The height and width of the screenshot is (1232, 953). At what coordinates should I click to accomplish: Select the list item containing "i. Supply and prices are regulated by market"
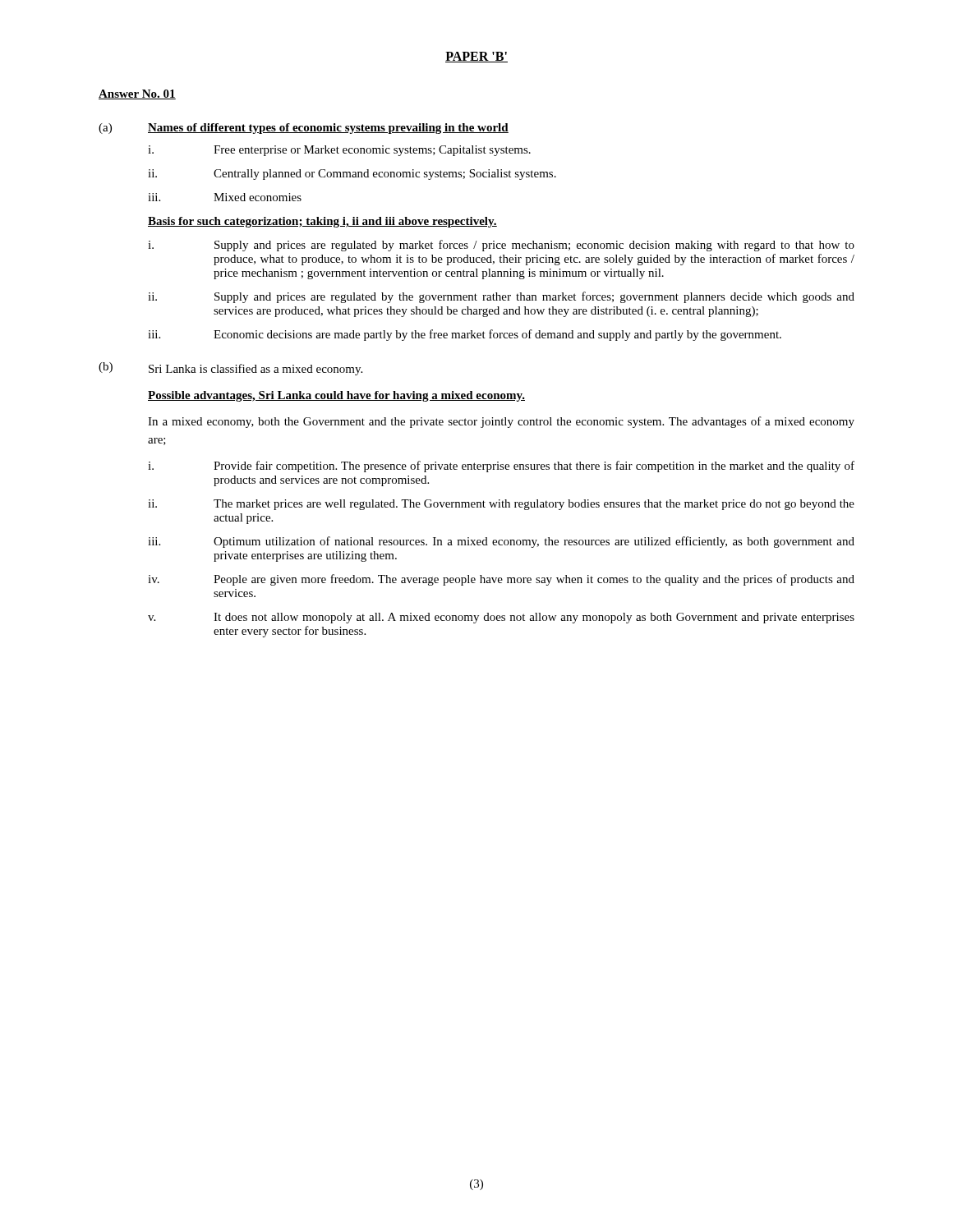pos(501,259)
